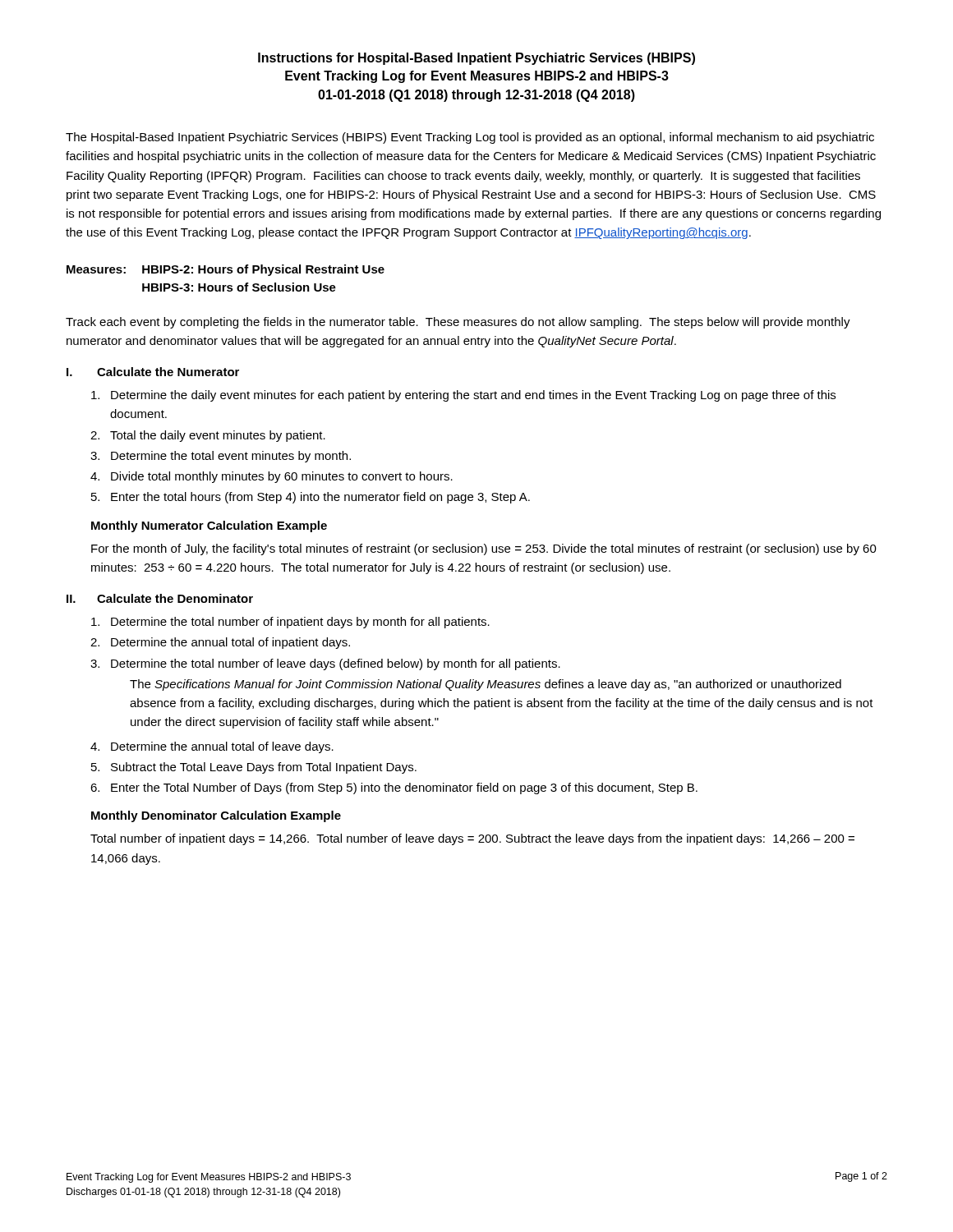Where does it say "I. Calculate the Numerator"?
Image resolution: width=953 pixels, height=1232 pixels.
(x=153, y=372)
